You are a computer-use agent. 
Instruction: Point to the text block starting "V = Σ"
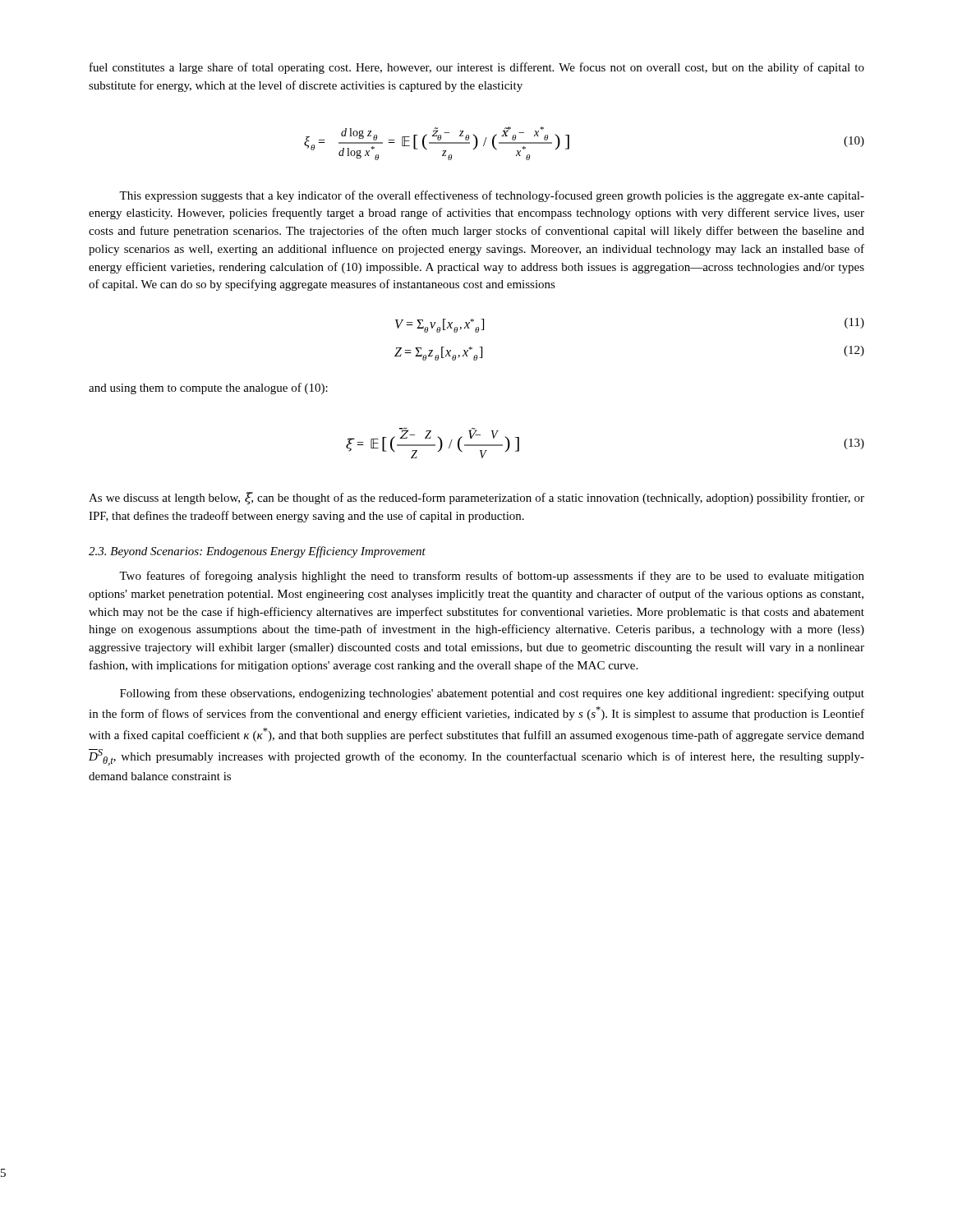click(444, 325)
